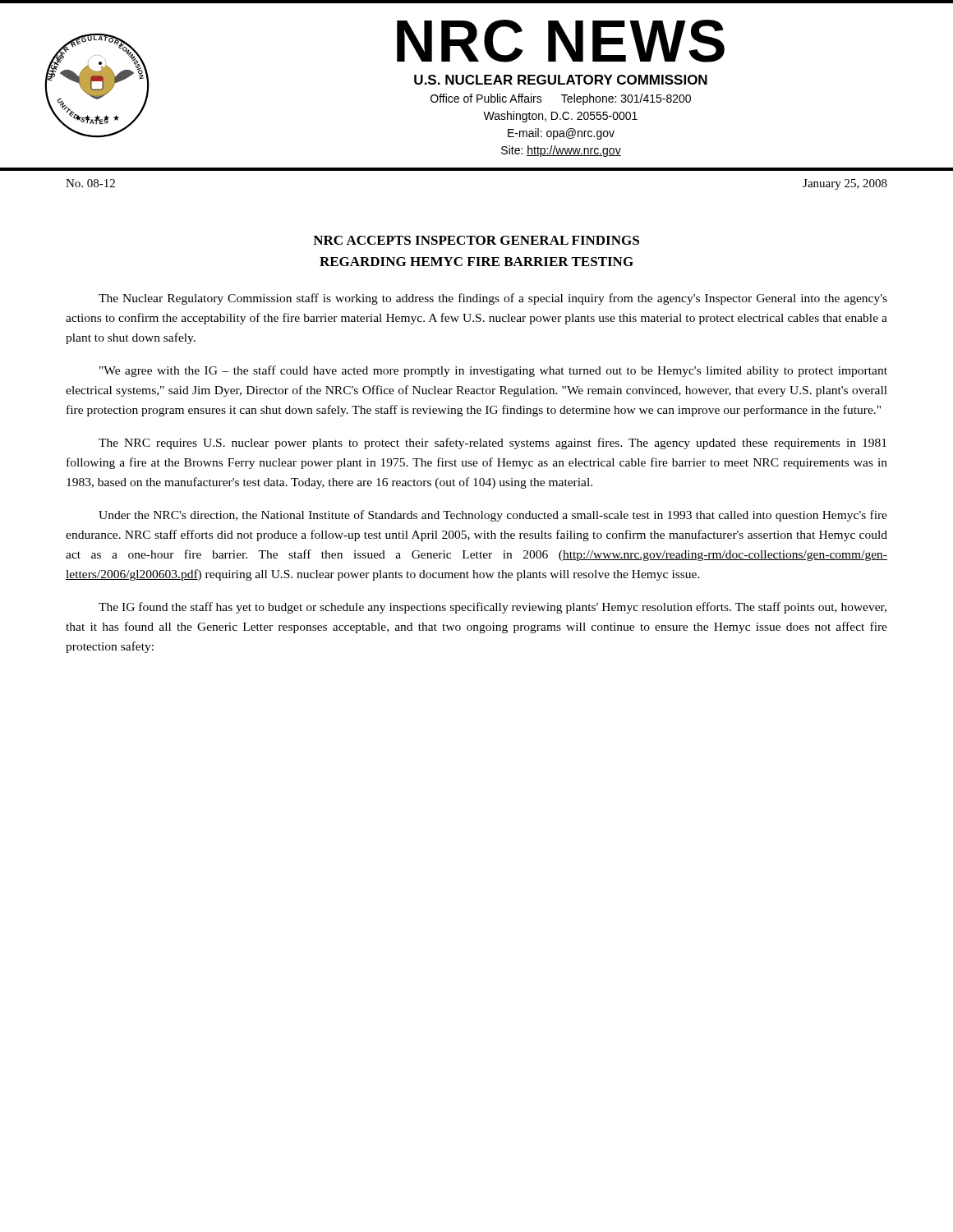Find the block on this page that starts "The IG found the staff has yet to"
This screenshot has height=1232, width=953.
476,626
